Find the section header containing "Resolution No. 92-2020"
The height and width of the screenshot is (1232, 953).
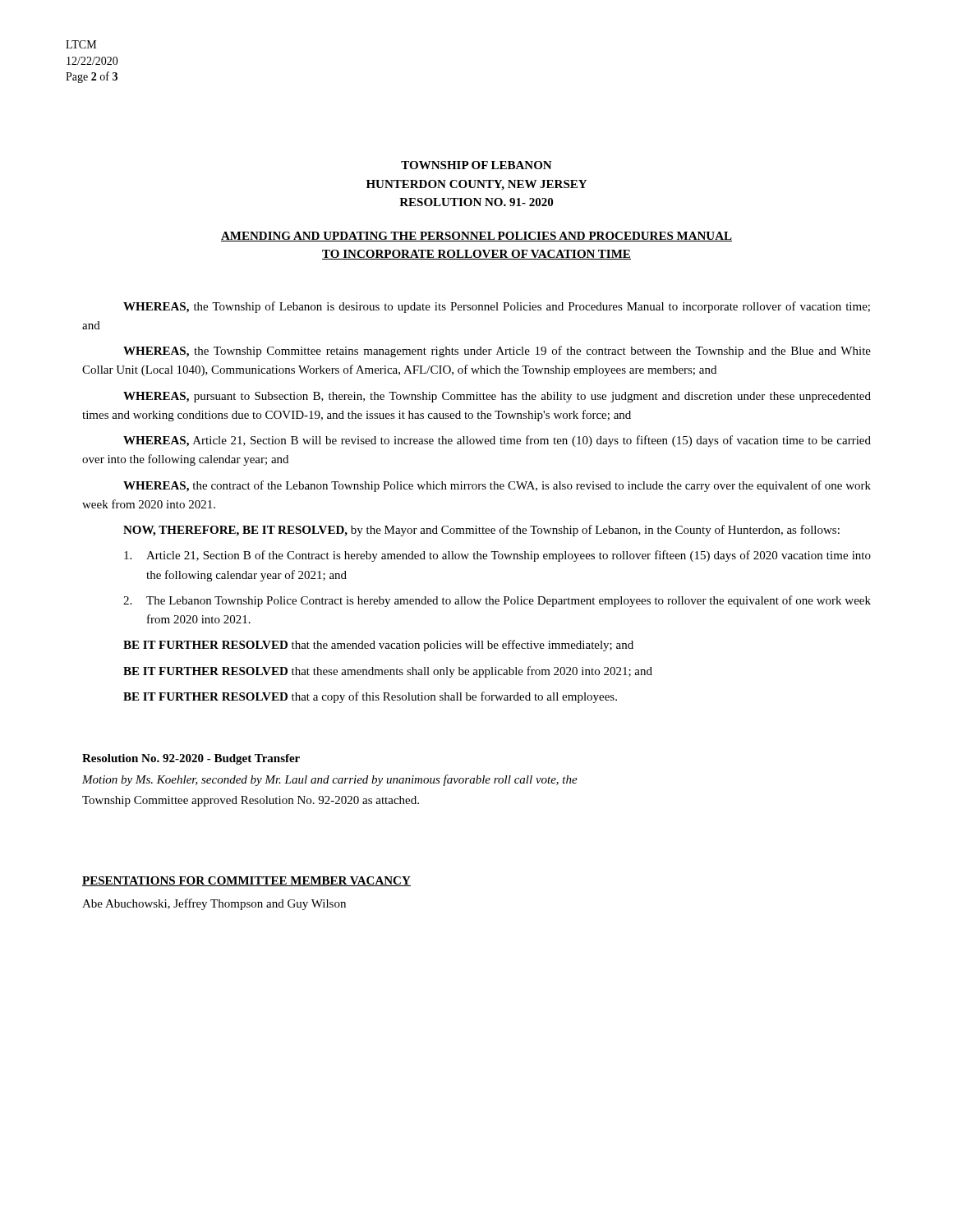[x=191, y=759]
